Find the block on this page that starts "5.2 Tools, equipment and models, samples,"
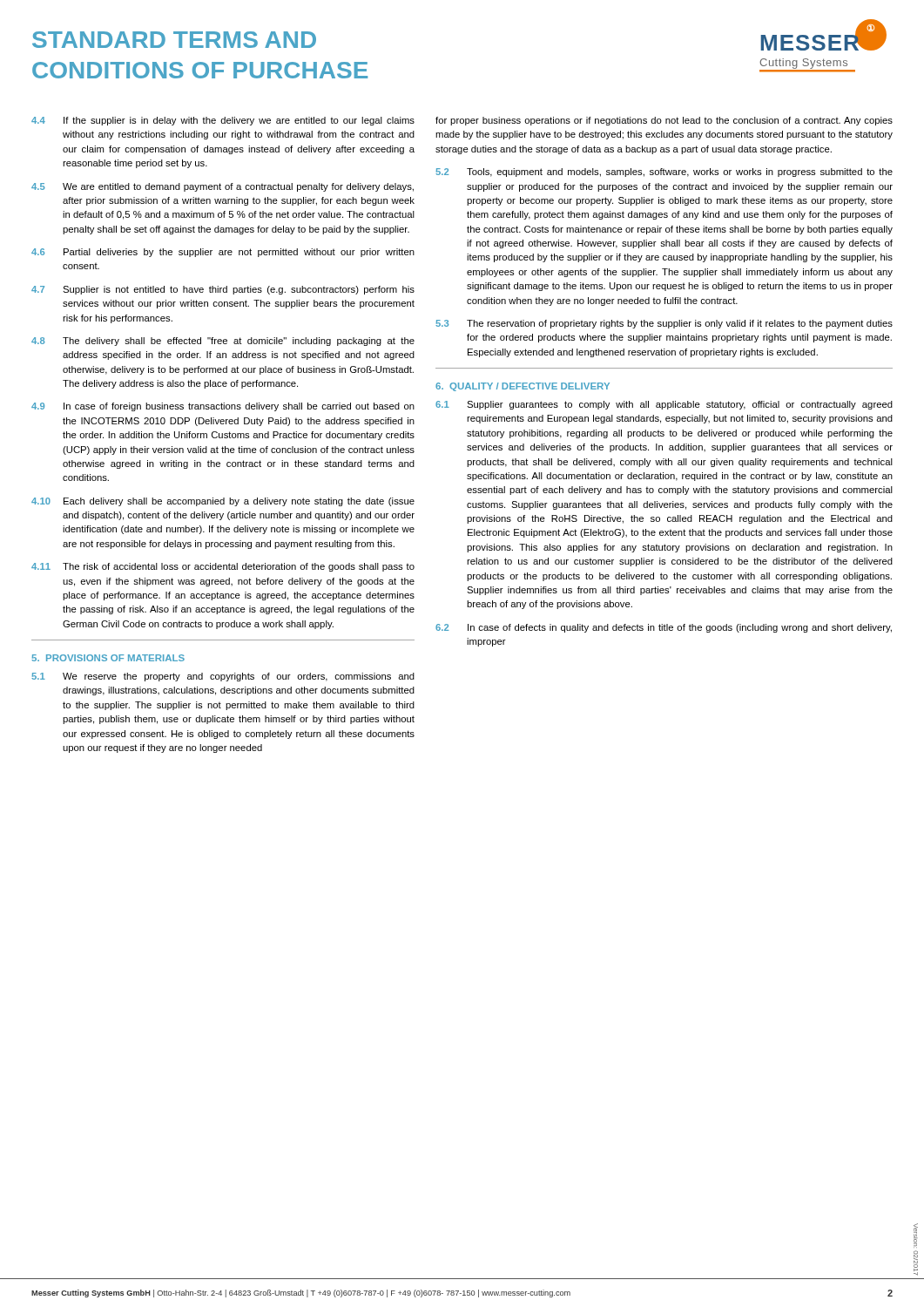This screenshot has height=1307, width=924. click(x=664, y=236)
